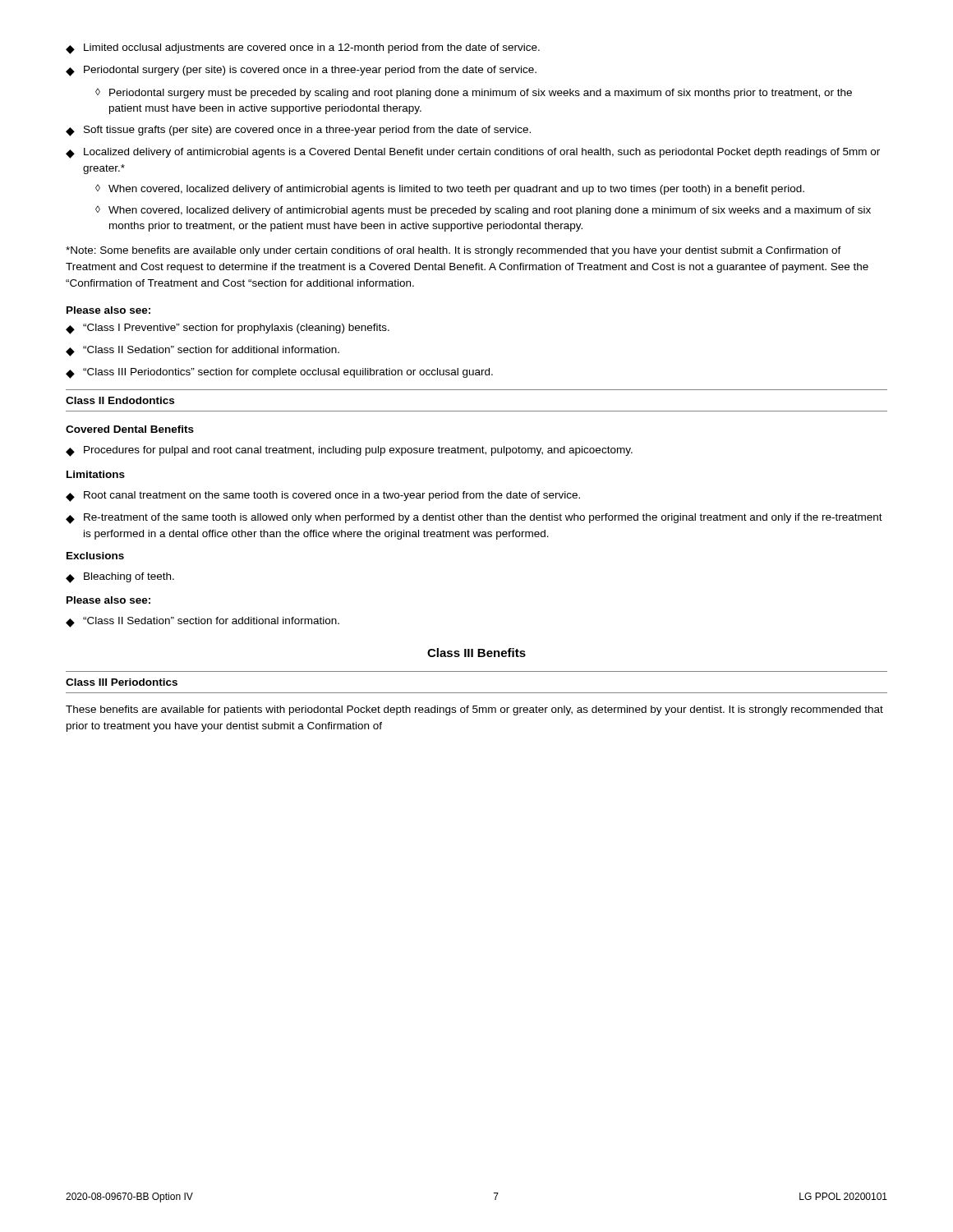
Task: Select the list item that says "◆ “Class I Preventive” section for prophylaxis (cleaning)"
Action: [x=228, y=329]
